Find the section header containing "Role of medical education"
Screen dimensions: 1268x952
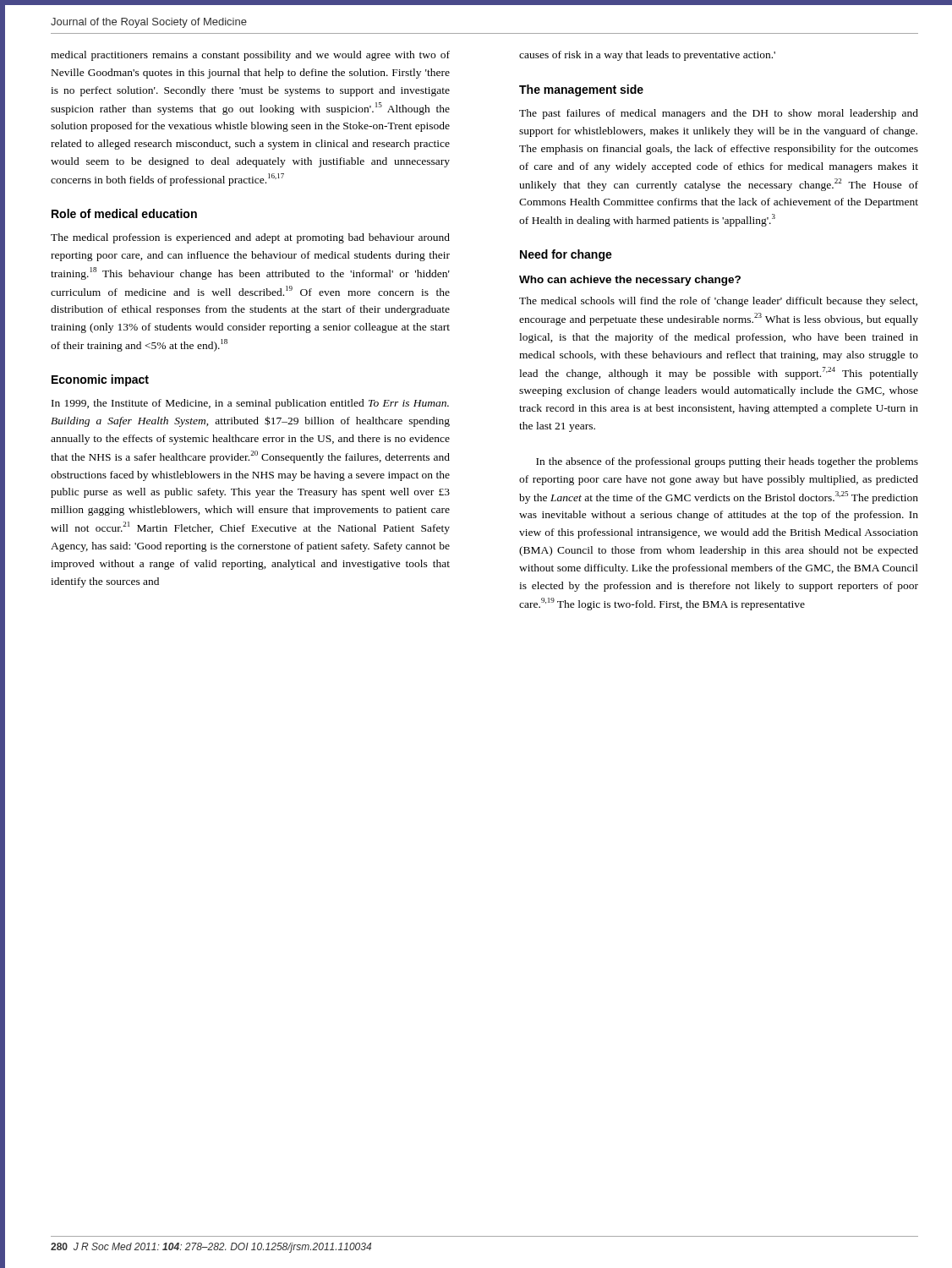coord(124,214)
